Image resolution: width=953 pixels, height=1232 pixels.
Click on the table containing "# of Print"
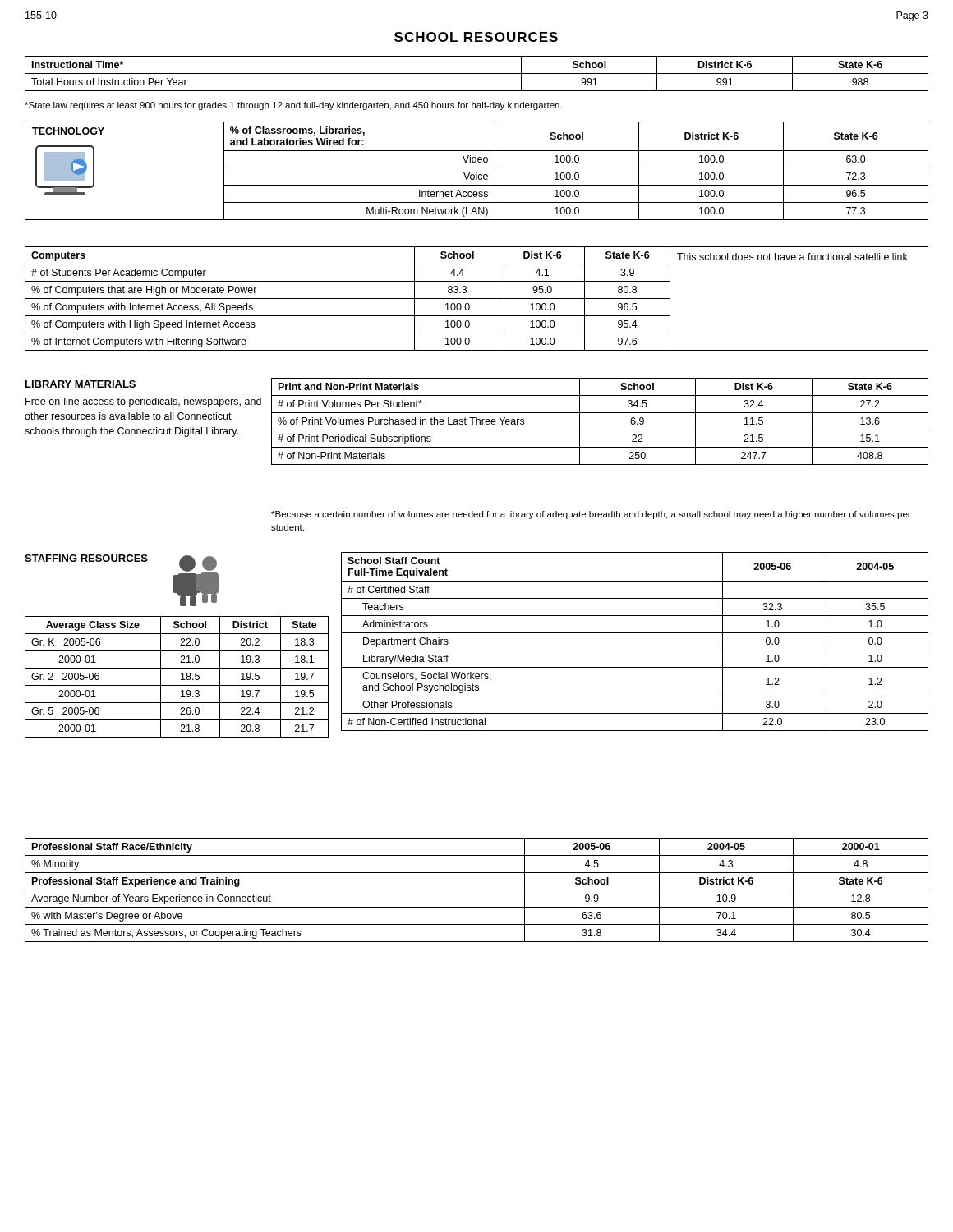click(600, 421)
